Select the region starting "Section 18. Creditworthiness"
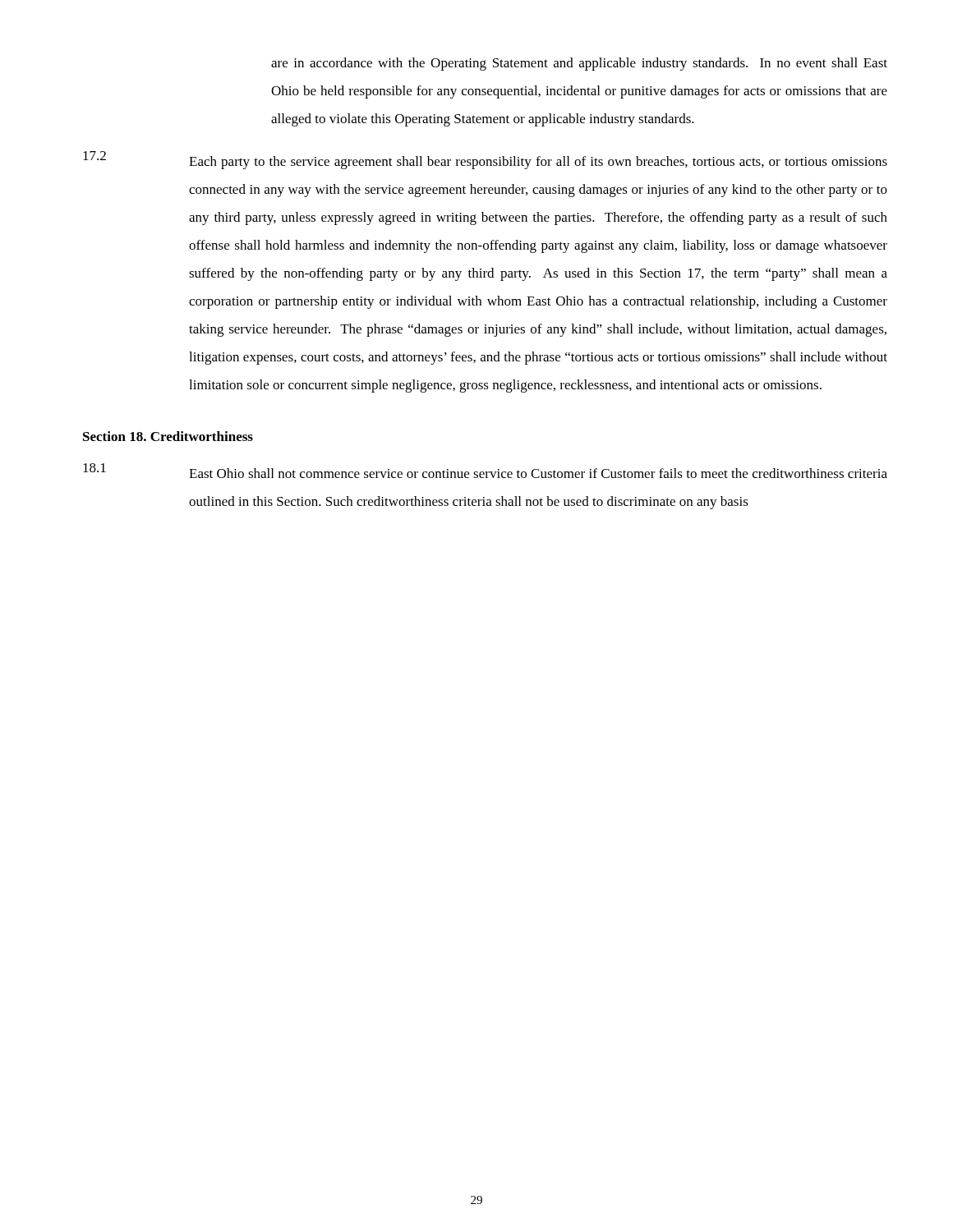This screenshot has width=953, height=1232. coord(168,437)
